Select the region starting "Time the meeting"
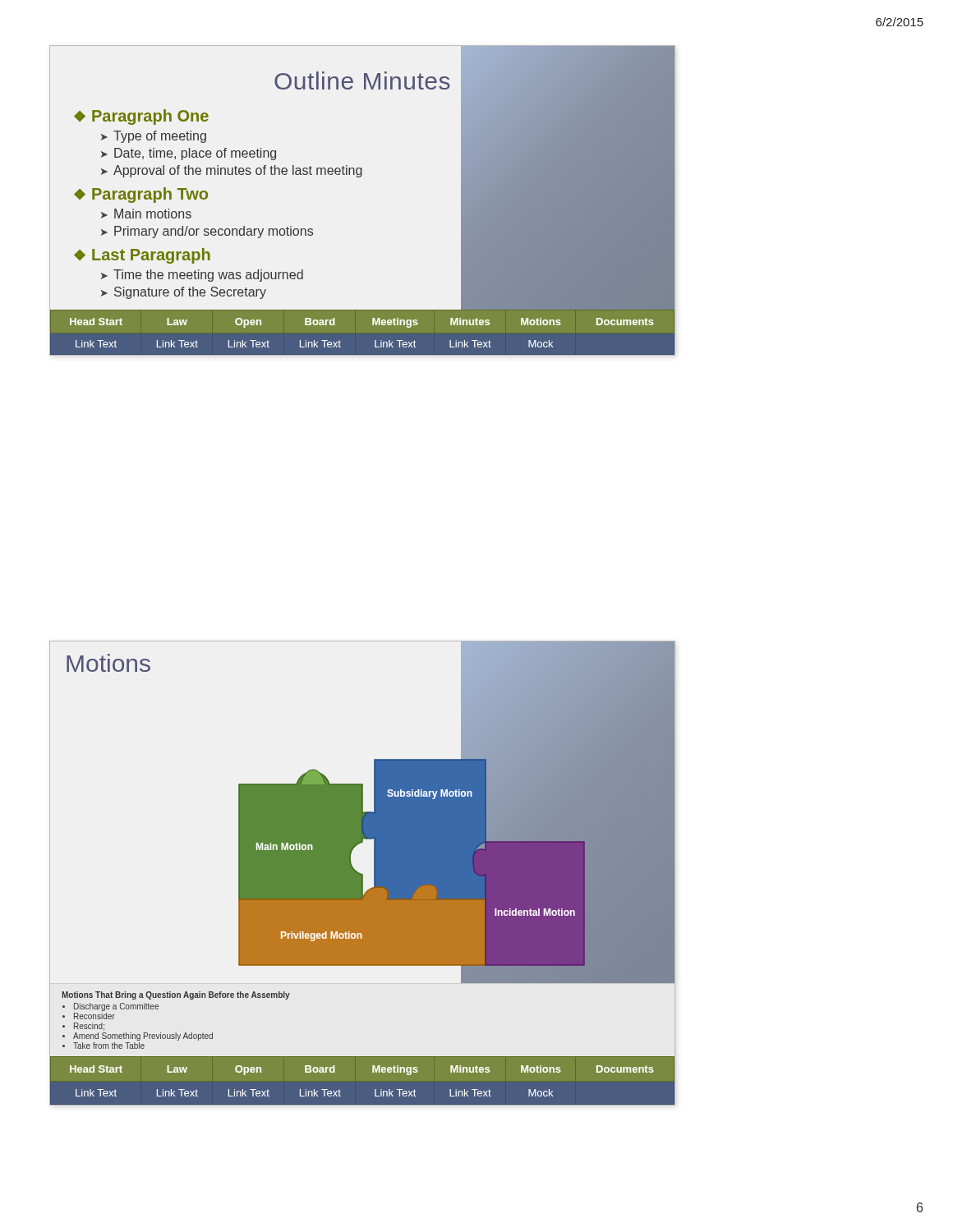This screenshot has width=953, height=1232. pyautogui.click(x=209, y=275)
